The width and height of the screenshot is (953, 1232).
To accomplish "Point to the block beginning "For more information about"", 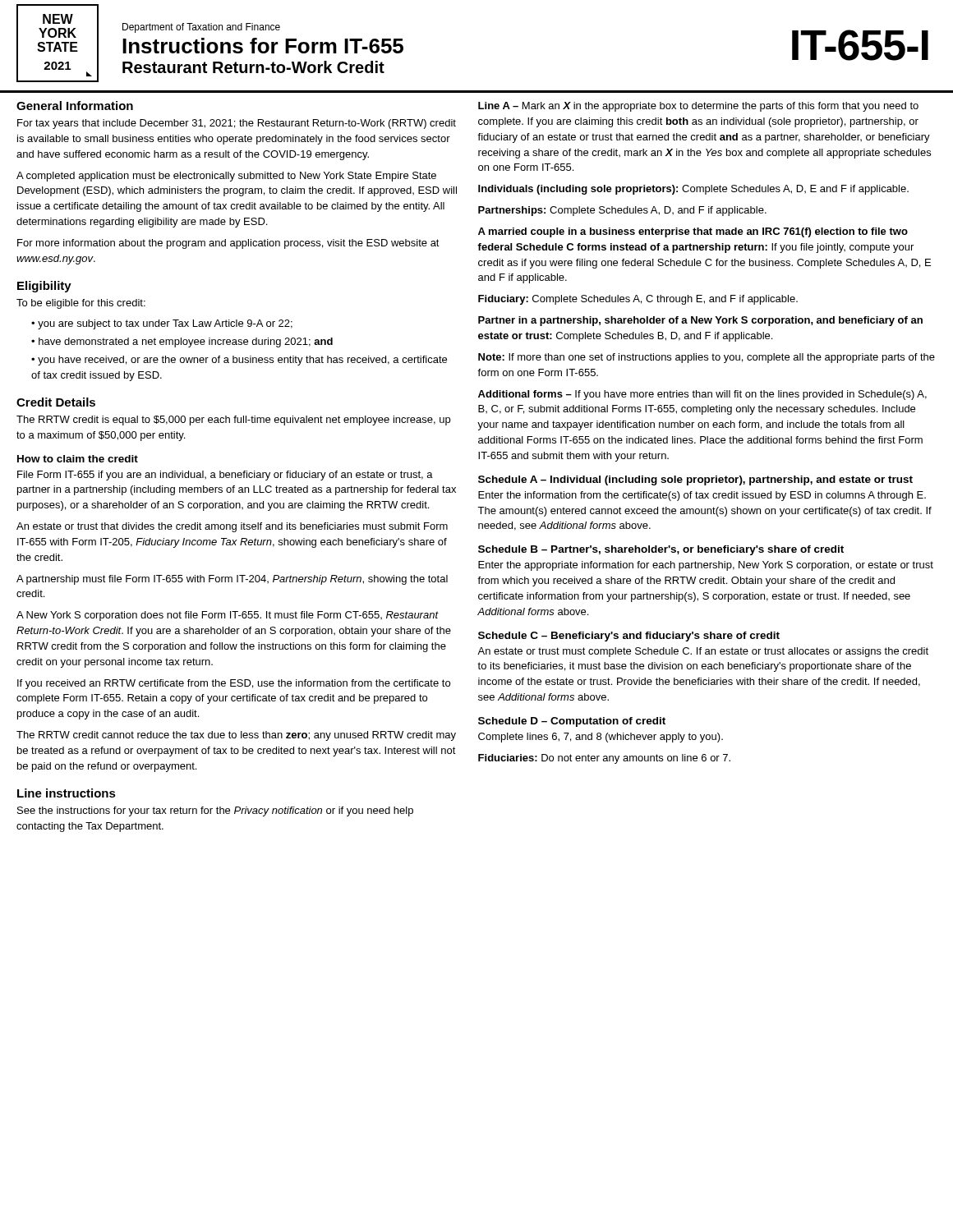I will coord(237,251).
